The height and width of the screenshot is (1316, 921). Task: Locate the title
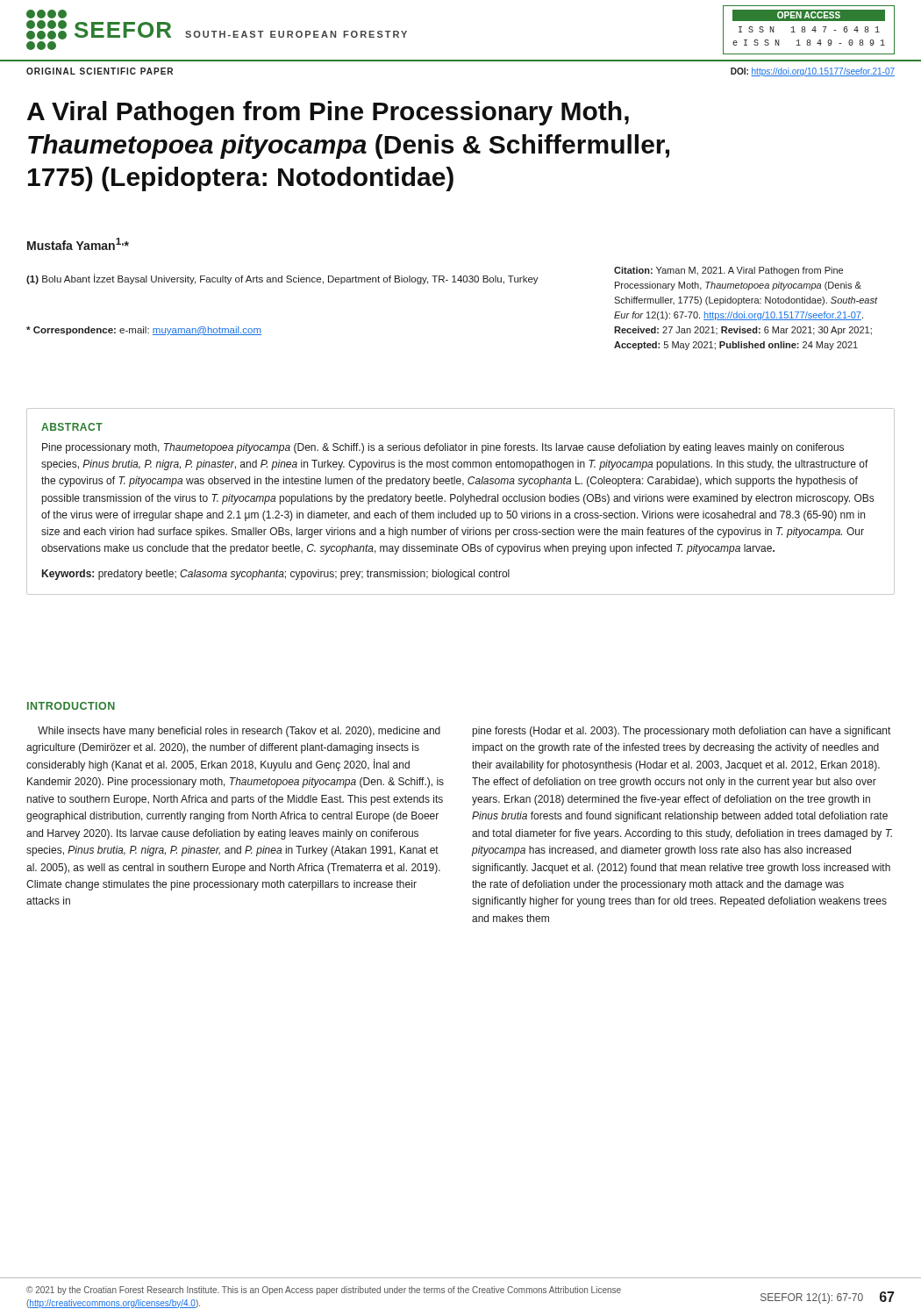(x=349, y=144)
